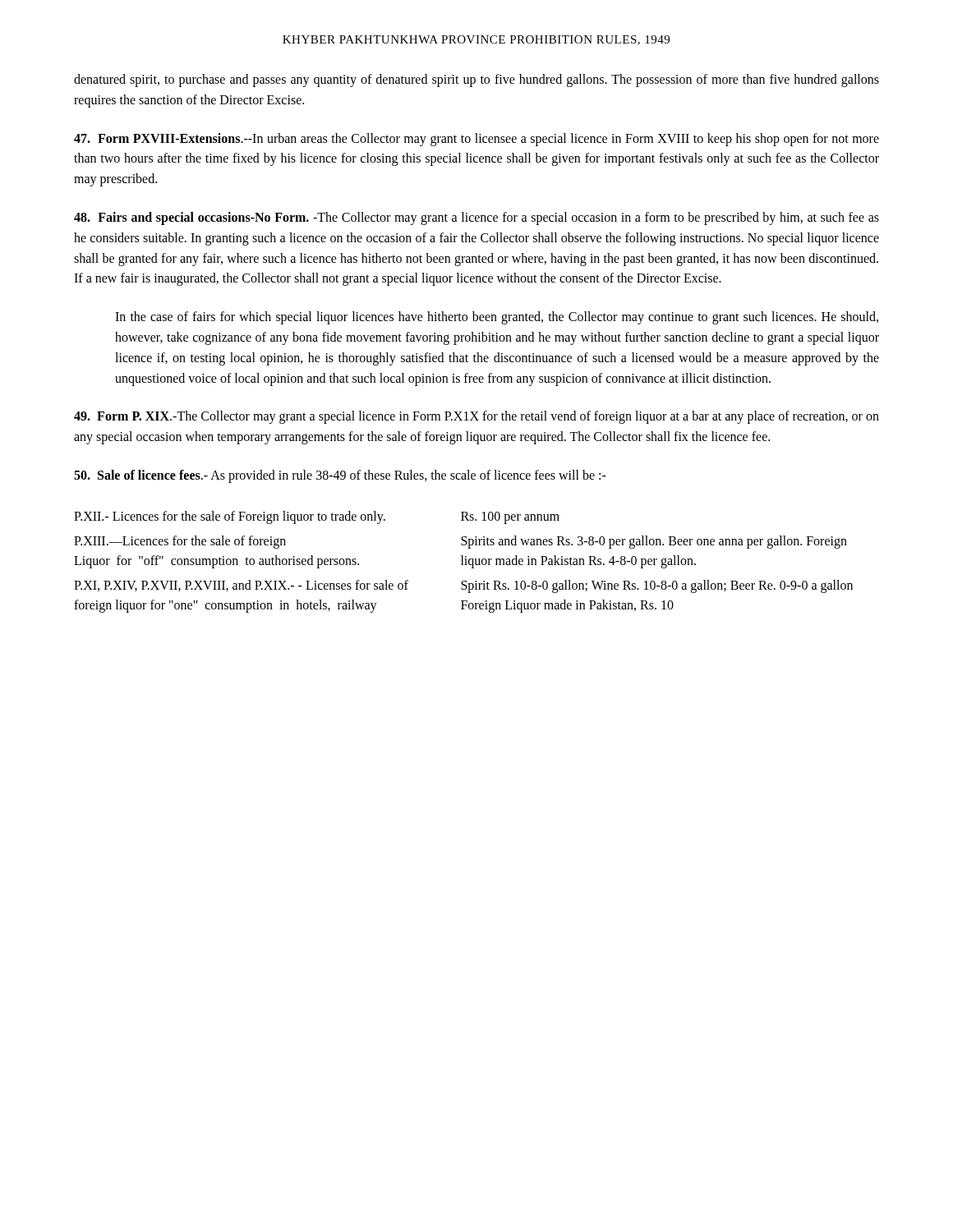Click the passage that begins "denatured spirit, to purchase and passes any"

476,89
